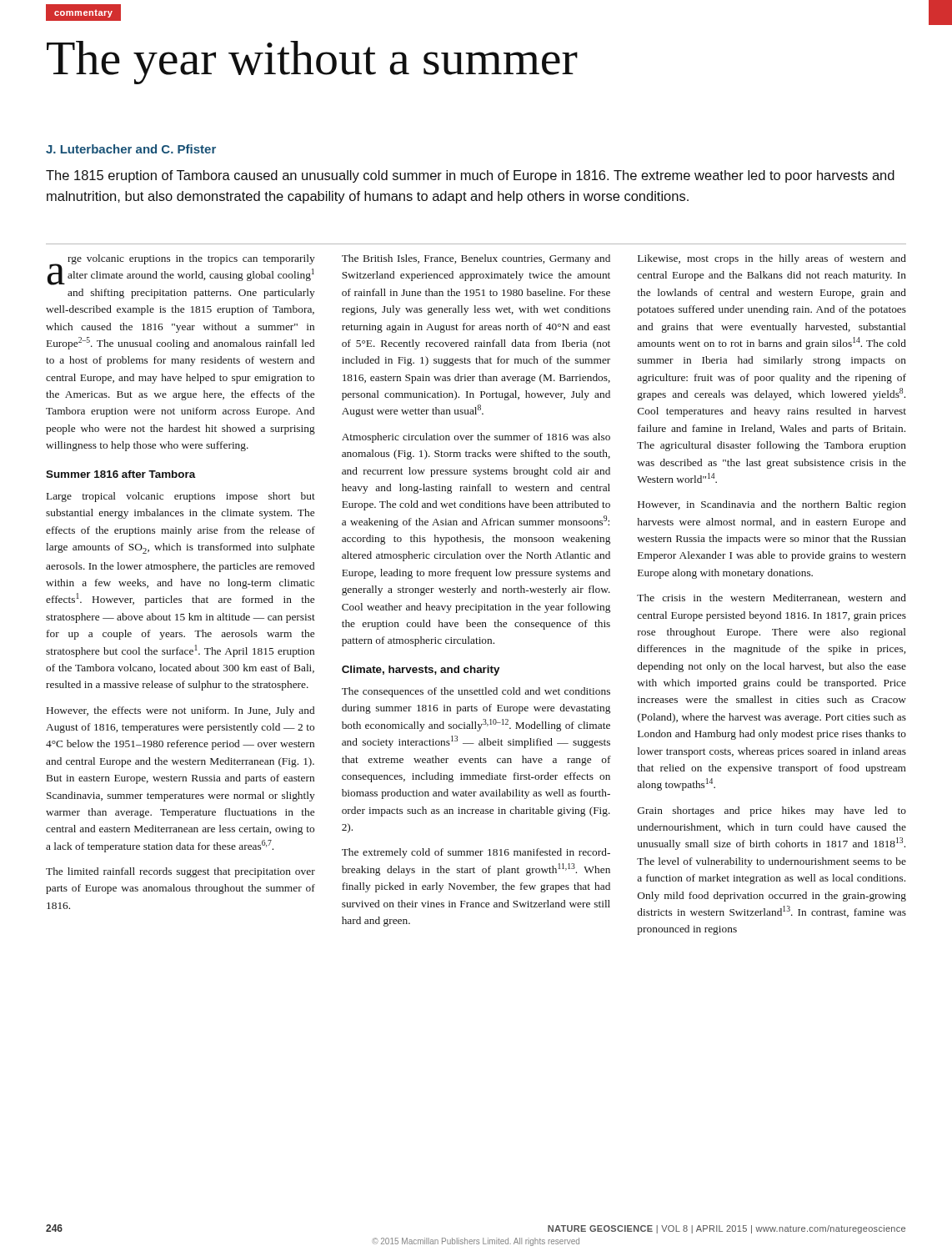Locate the text "Climate, harvests, and charity"
Viewport: 952px width, 1251px height.
point(421,669)
